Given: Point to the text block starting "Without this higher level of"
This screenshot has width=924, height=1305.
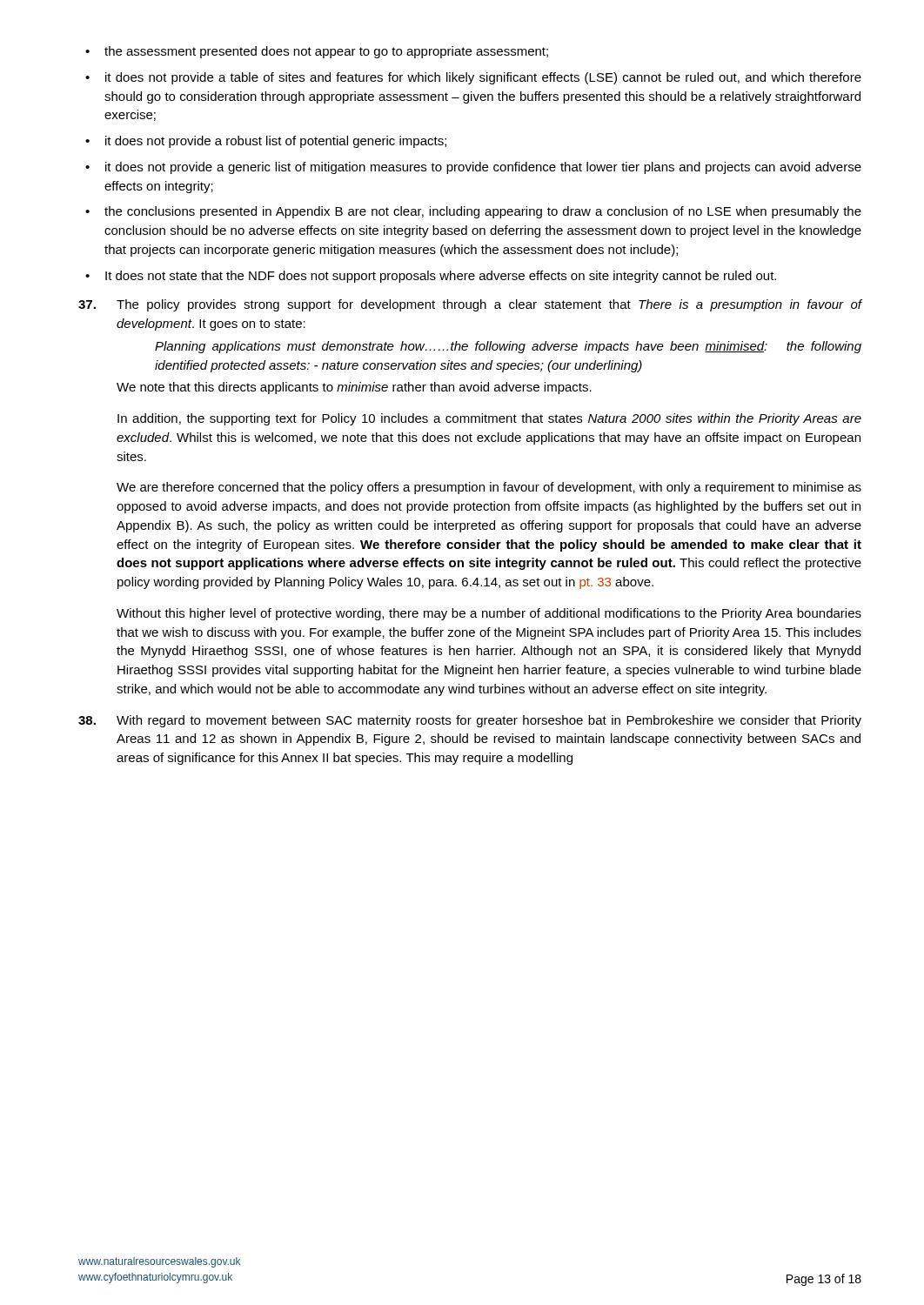Looking at the screenshot, I should (489, 651).
